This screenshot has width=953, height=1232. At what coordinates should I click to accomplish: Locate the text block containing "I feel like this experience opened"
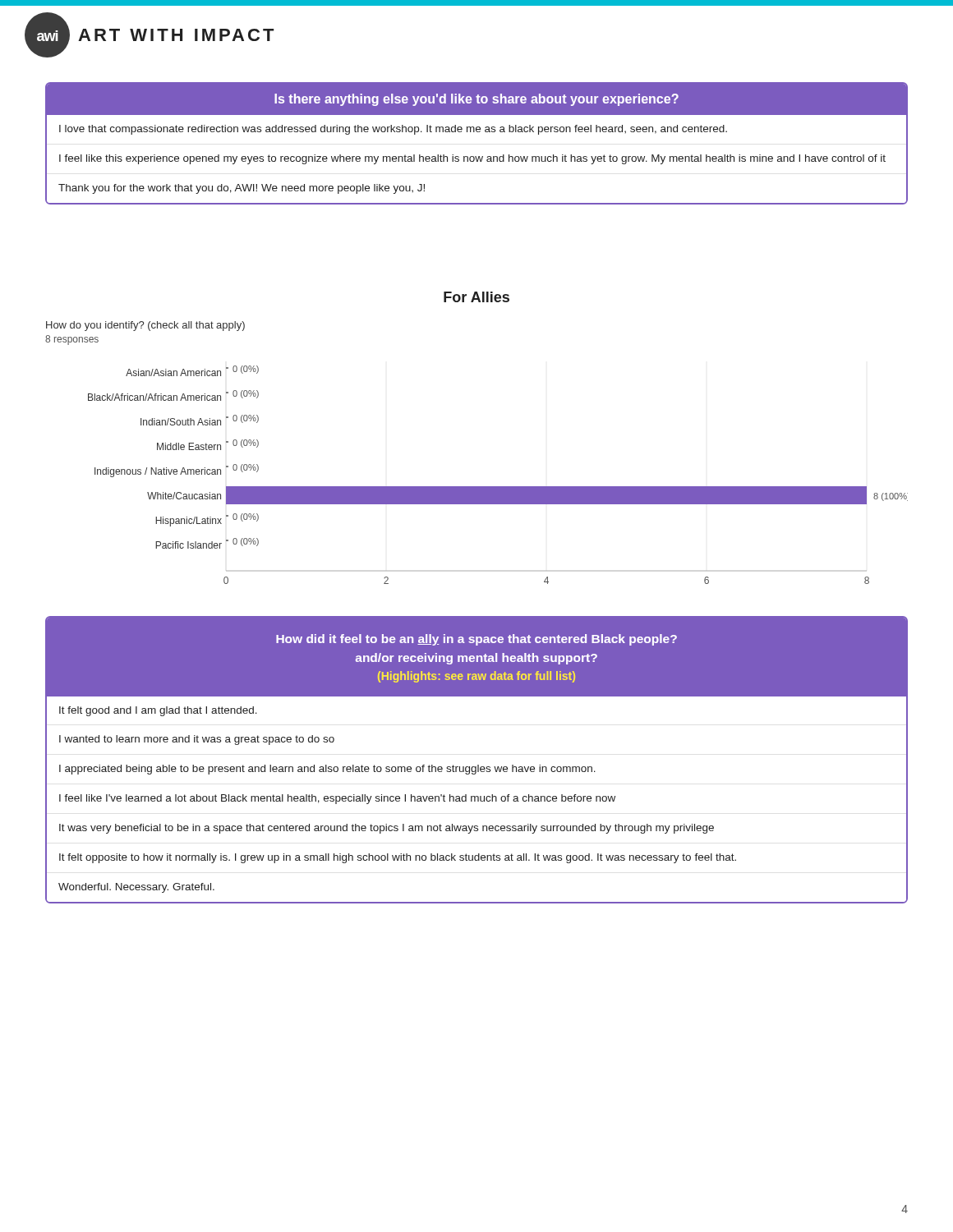click(x=472, y=158)
